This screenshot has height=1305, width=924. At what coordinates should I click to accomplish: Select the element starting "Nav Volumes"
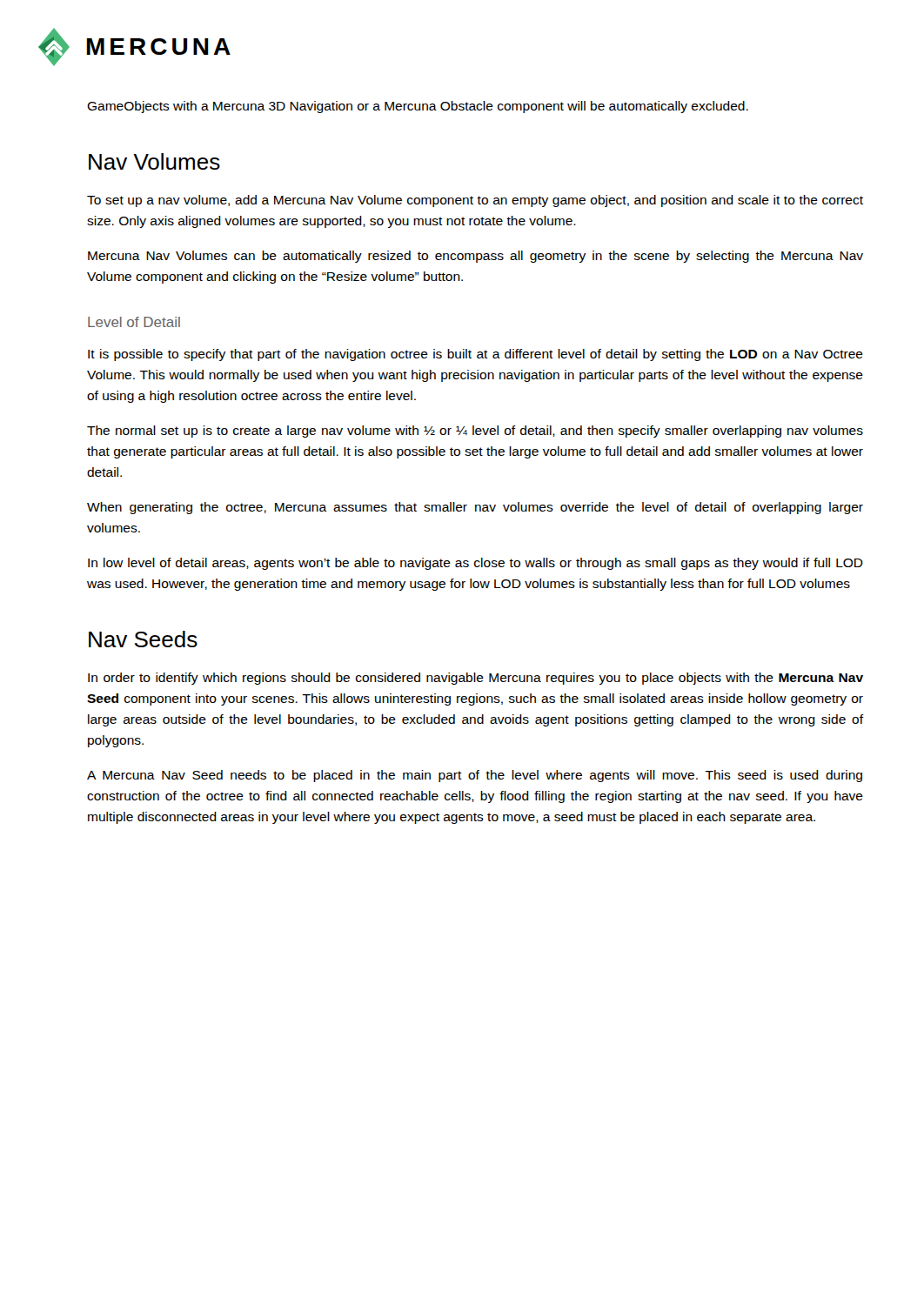(154, 162)
